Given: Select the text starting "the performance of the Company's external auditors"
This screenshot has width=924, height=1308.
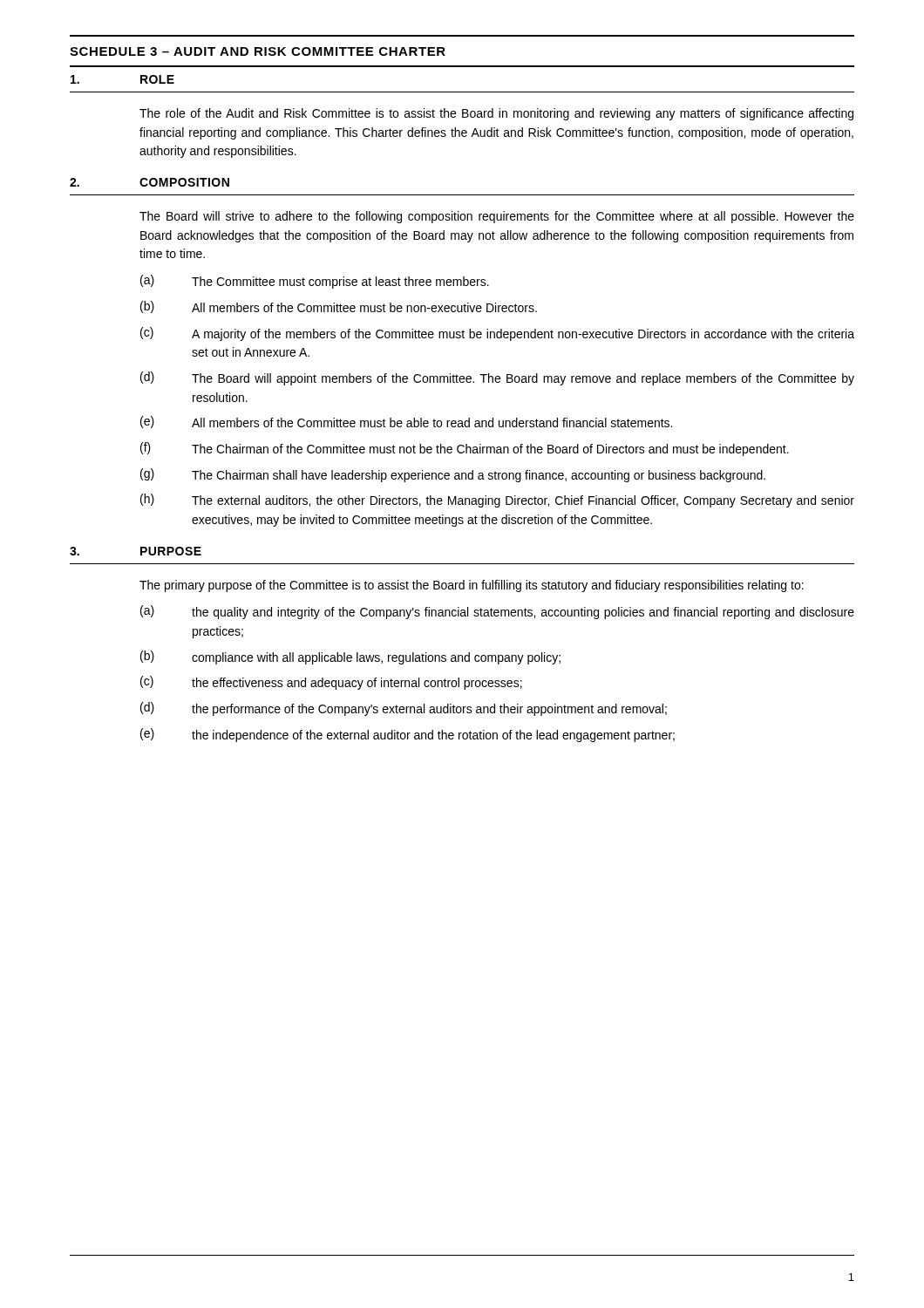Looking at the screenshot, I should click(430, 709).
